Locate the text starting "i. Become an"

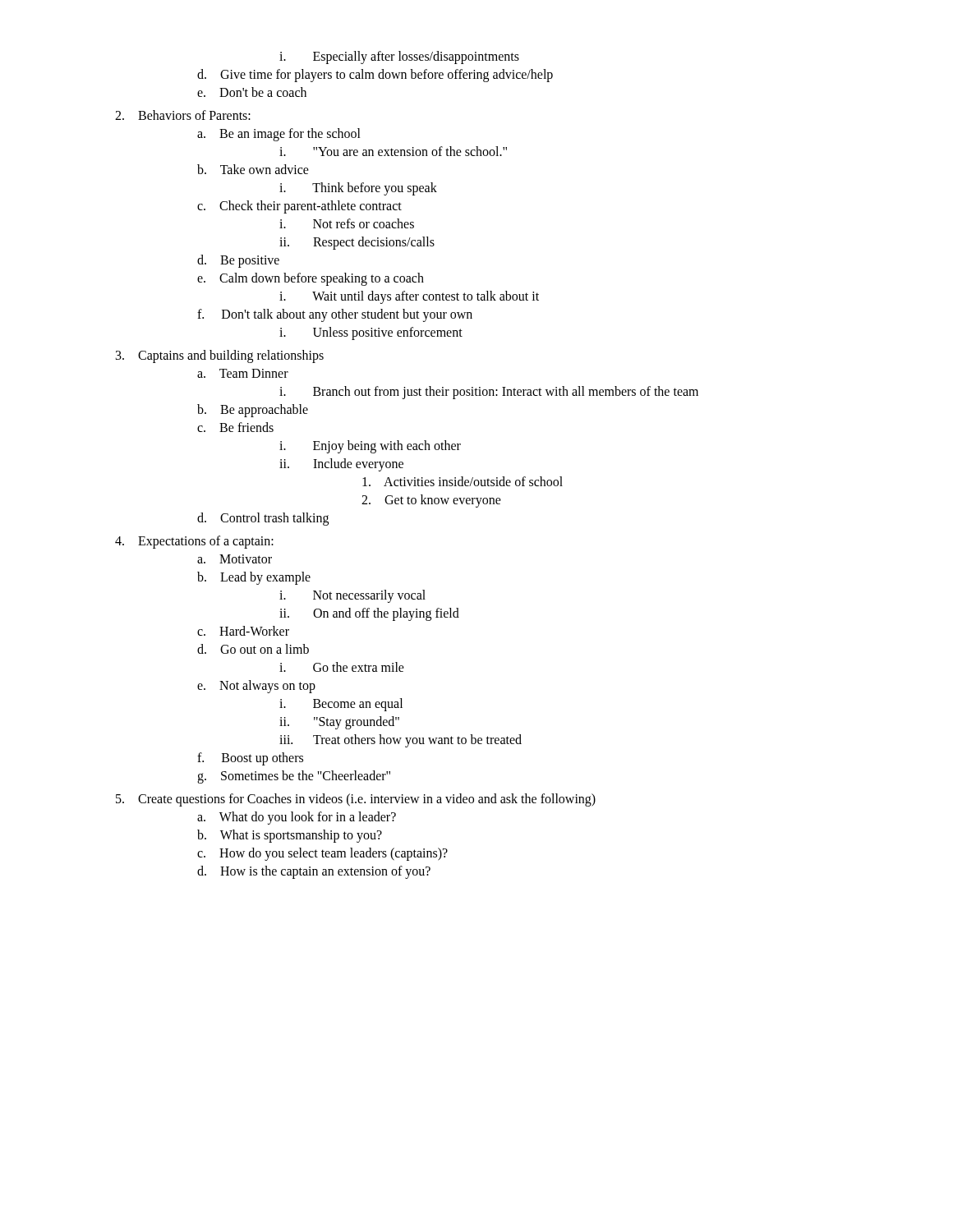pos(341,703)
